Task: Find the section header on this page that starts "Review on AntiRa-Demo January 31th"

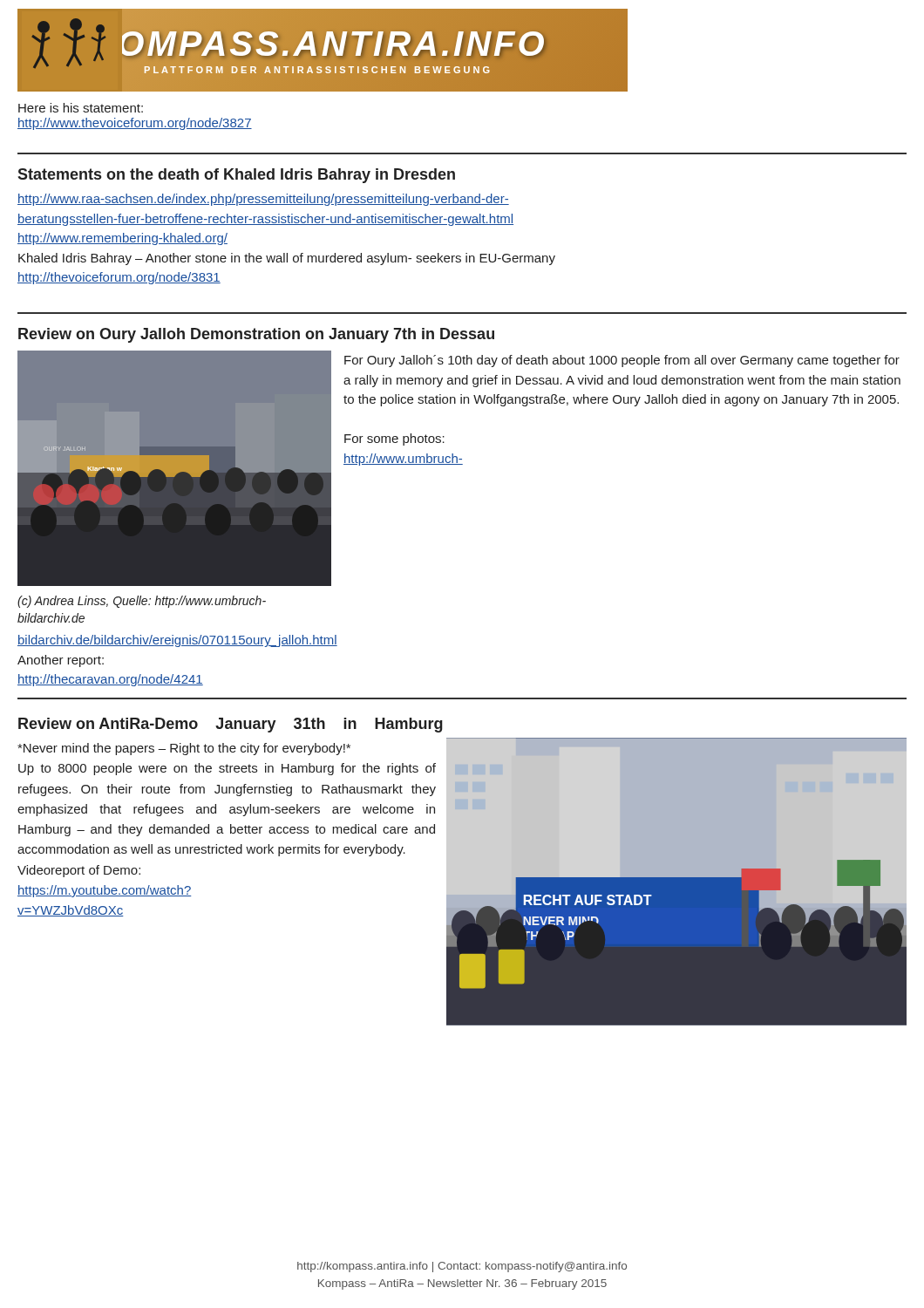Action: (230, 724)
